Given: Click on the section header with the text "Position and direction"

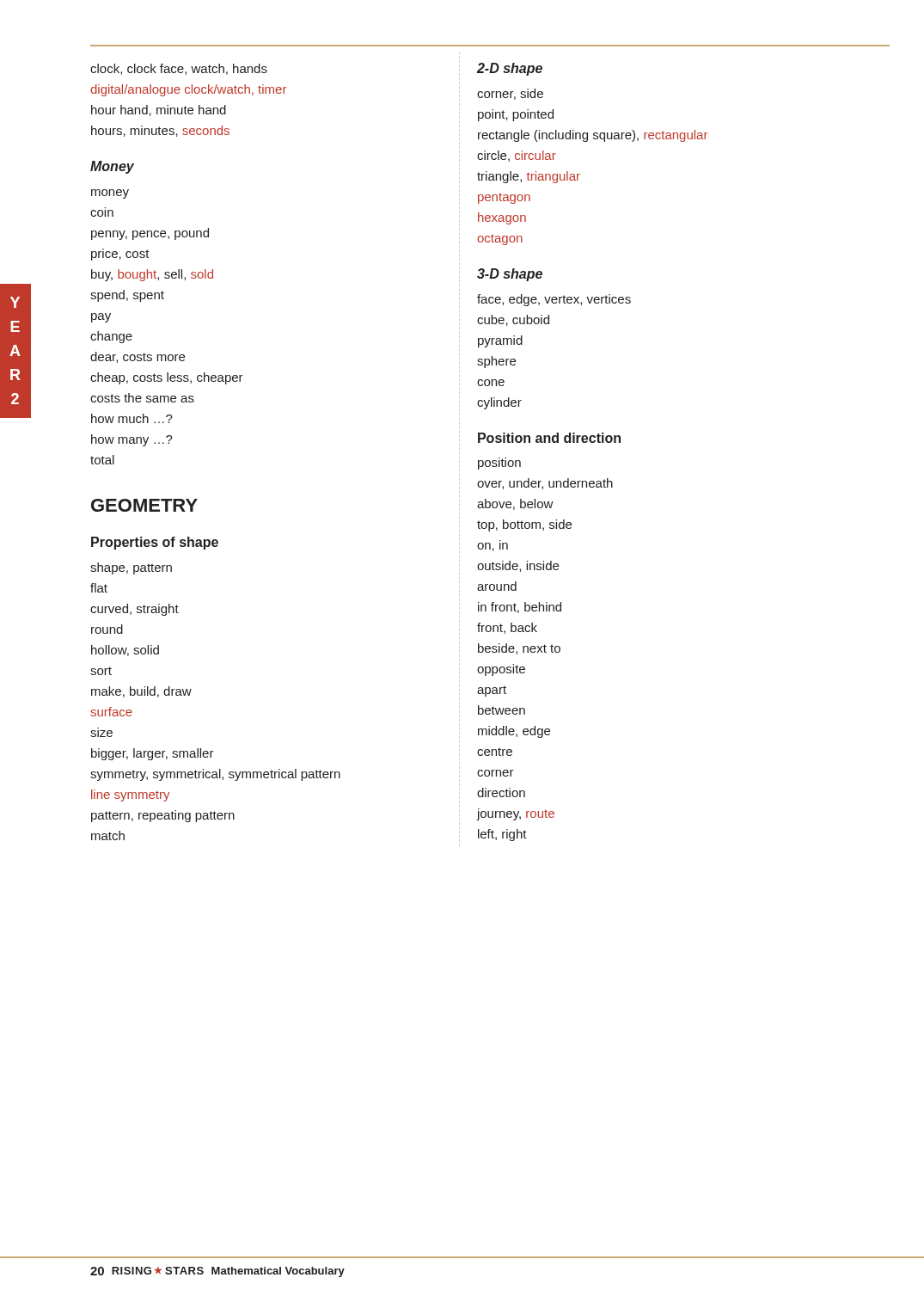Looking at the screenshot, I should pyautogui.click(x=549, y=438).
